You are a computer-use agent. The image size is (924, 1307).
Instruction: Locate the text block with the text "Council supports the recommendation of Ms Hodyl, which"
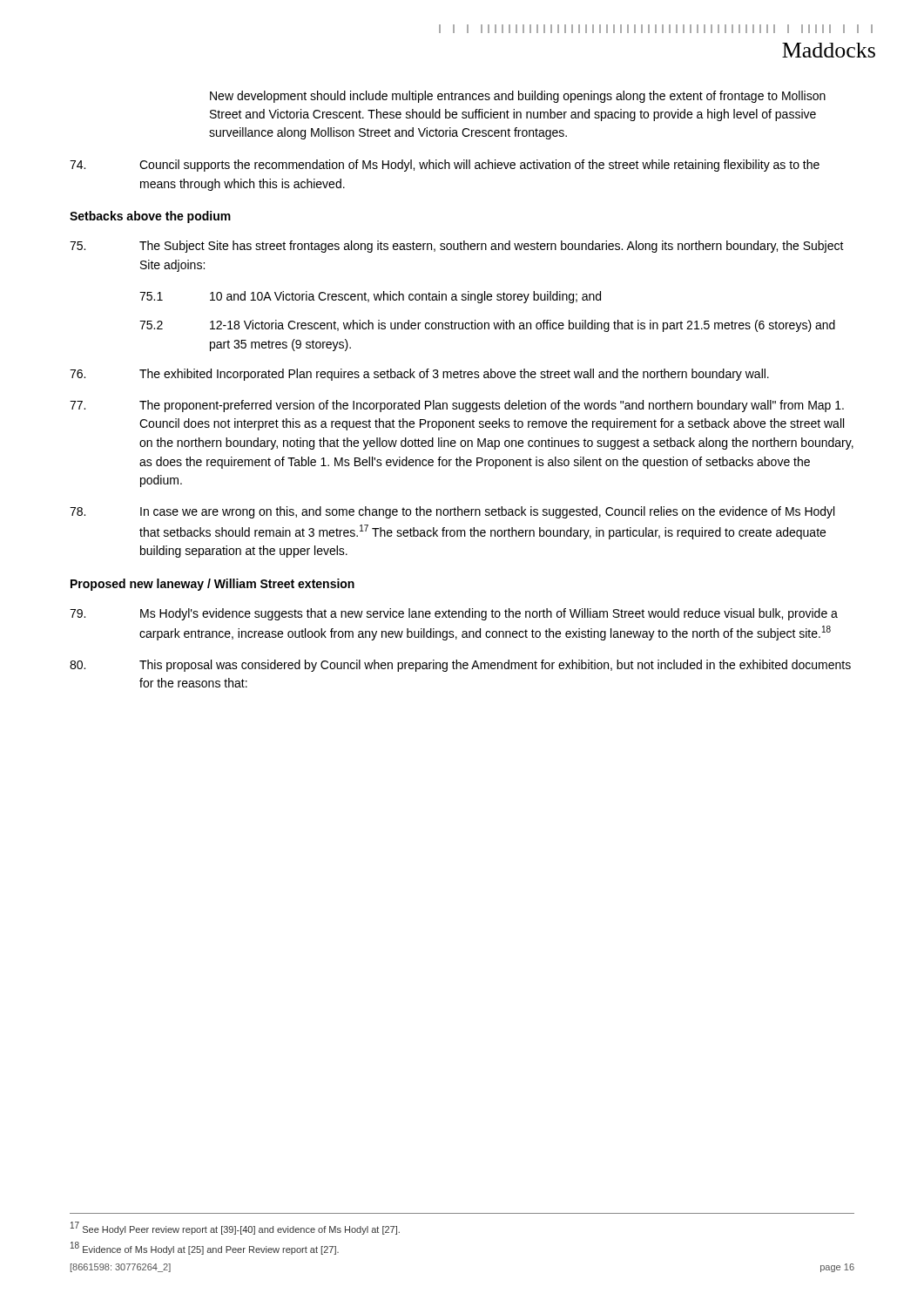462,175
